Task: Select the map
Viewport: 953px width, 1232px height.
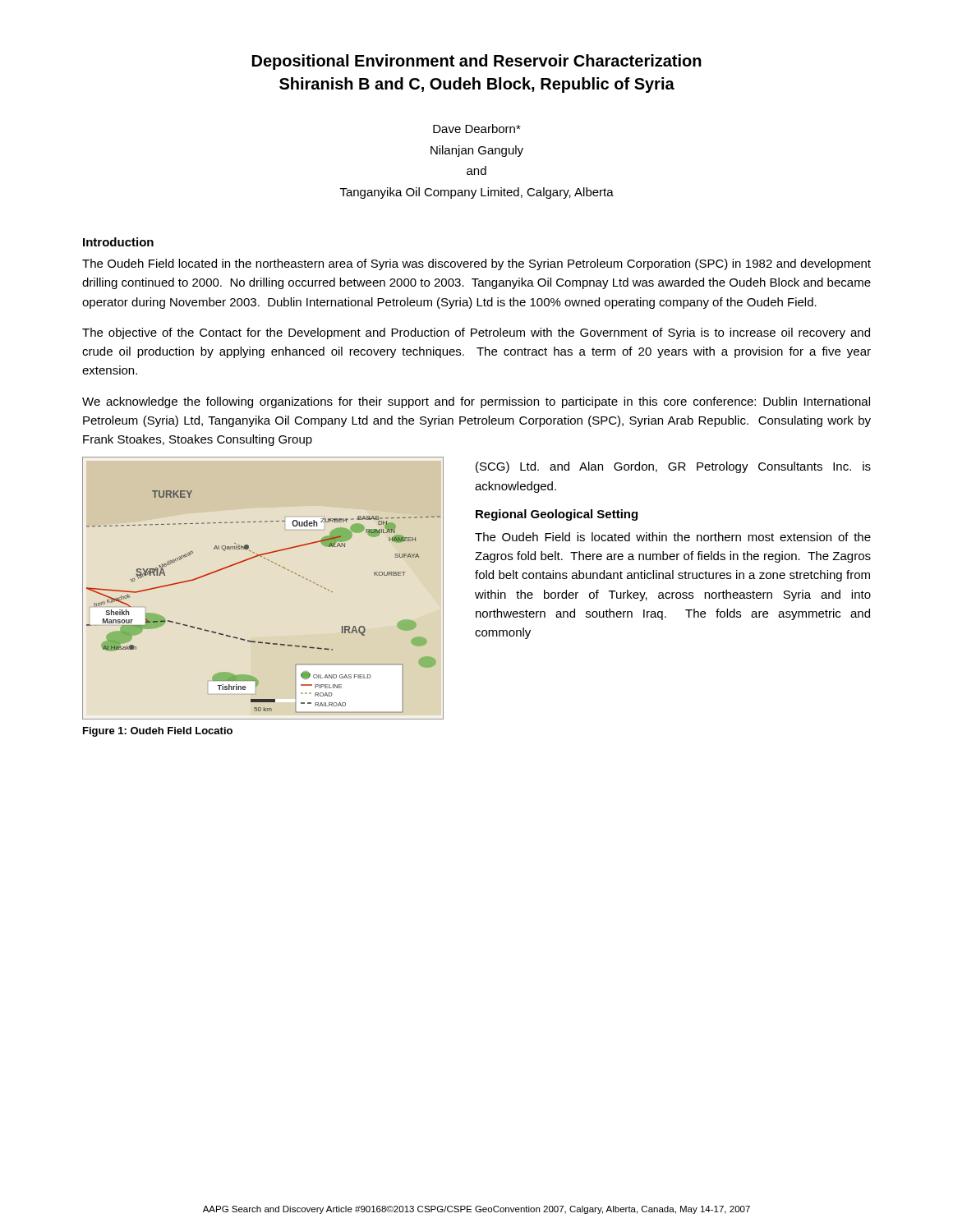Action: coord(263,588)
